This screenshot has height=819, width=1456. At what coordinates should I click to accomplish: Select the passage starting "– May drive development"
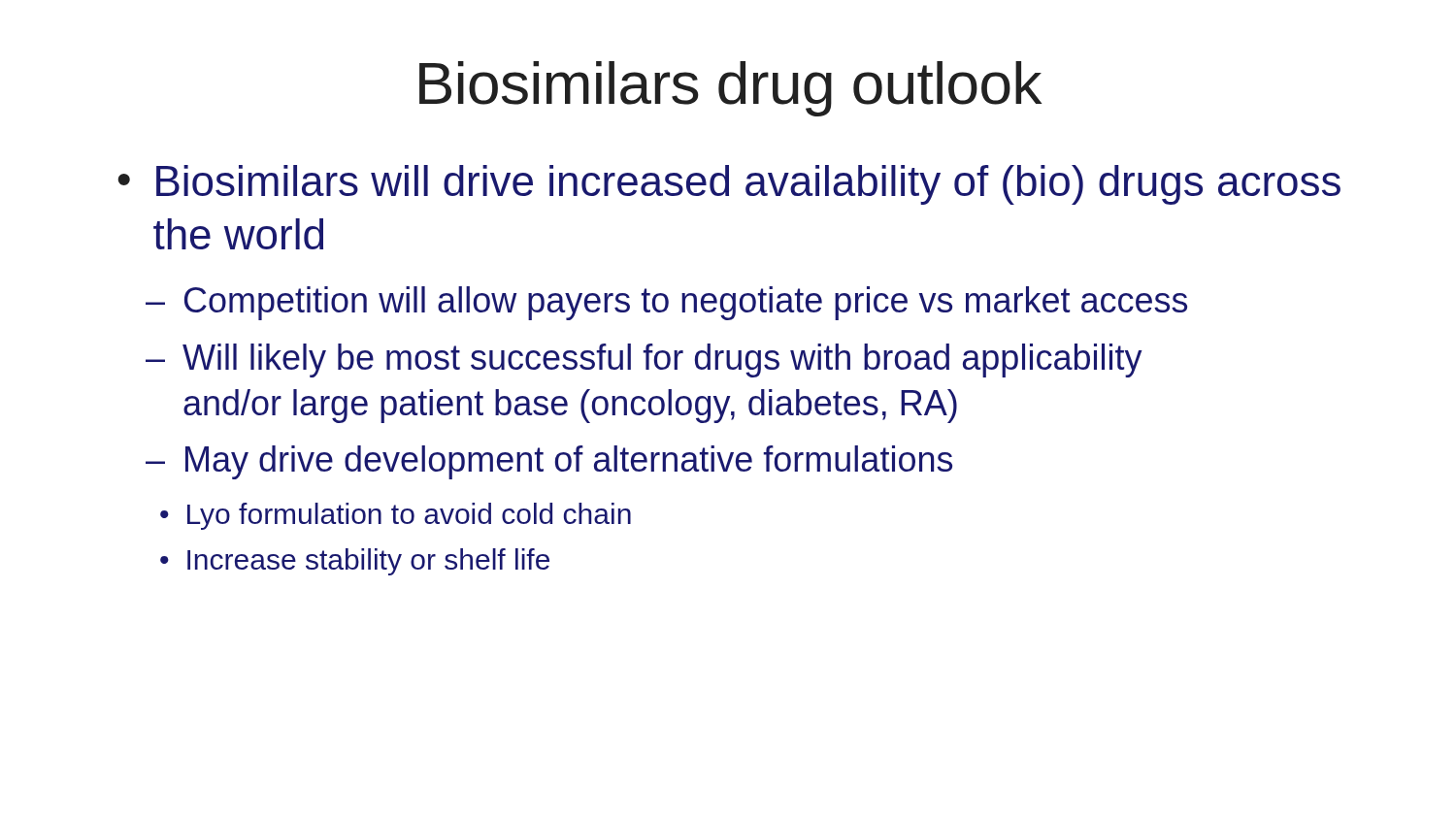[550, 461]
